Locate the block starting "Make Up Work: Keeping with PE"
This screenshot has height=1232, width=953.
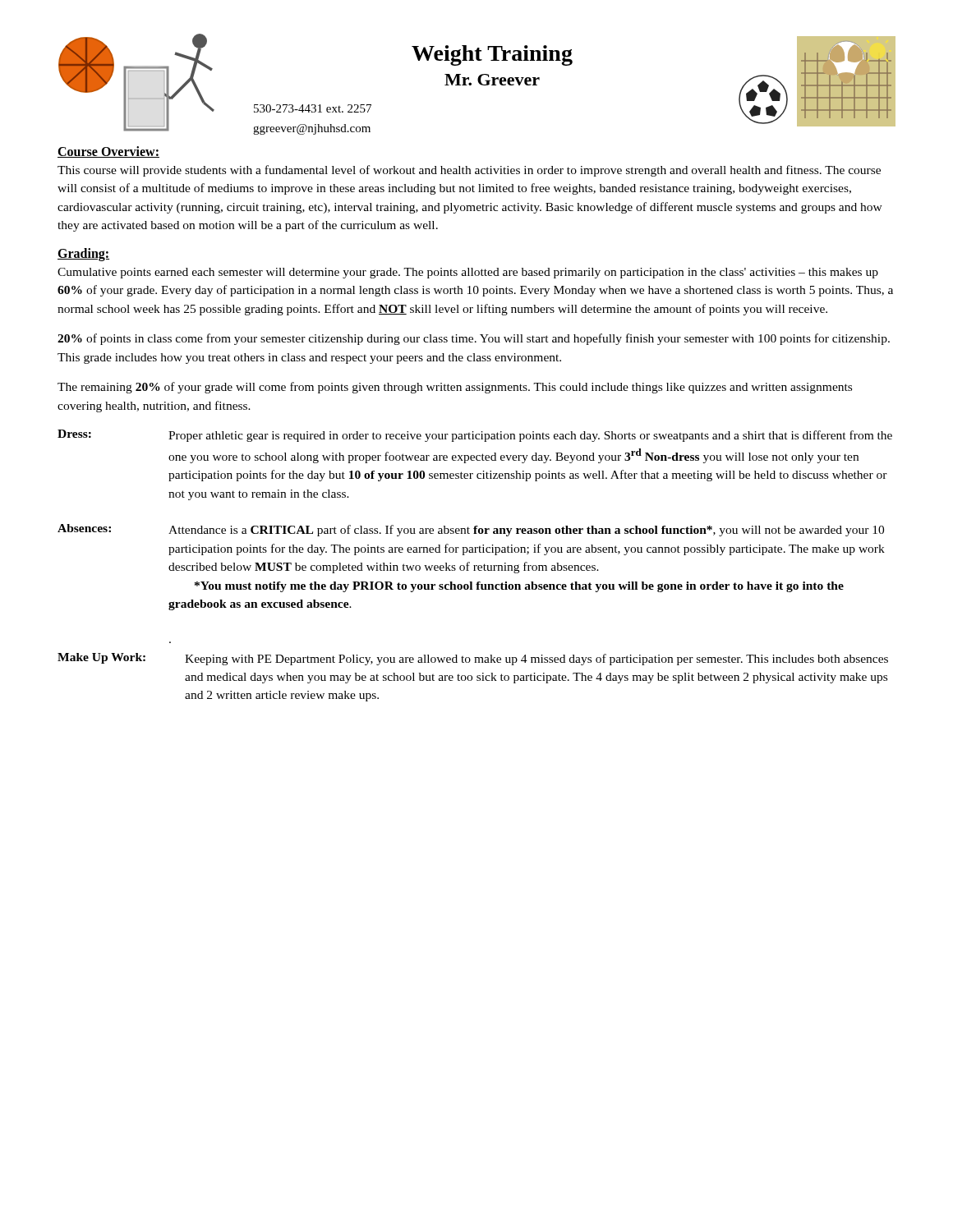point(476,677)
